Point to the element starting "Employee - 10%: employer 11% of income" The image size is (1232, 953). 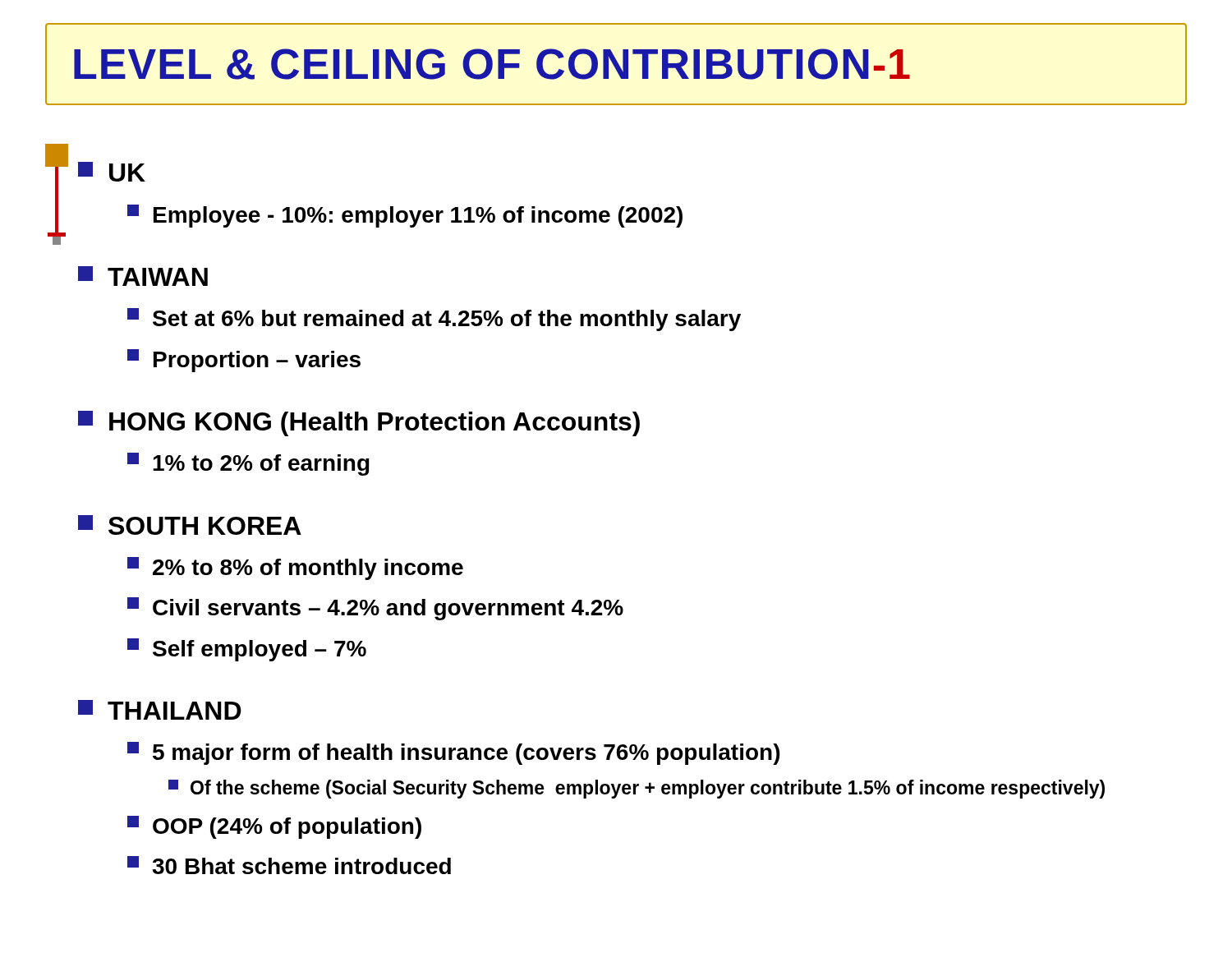tap(405, 215)
